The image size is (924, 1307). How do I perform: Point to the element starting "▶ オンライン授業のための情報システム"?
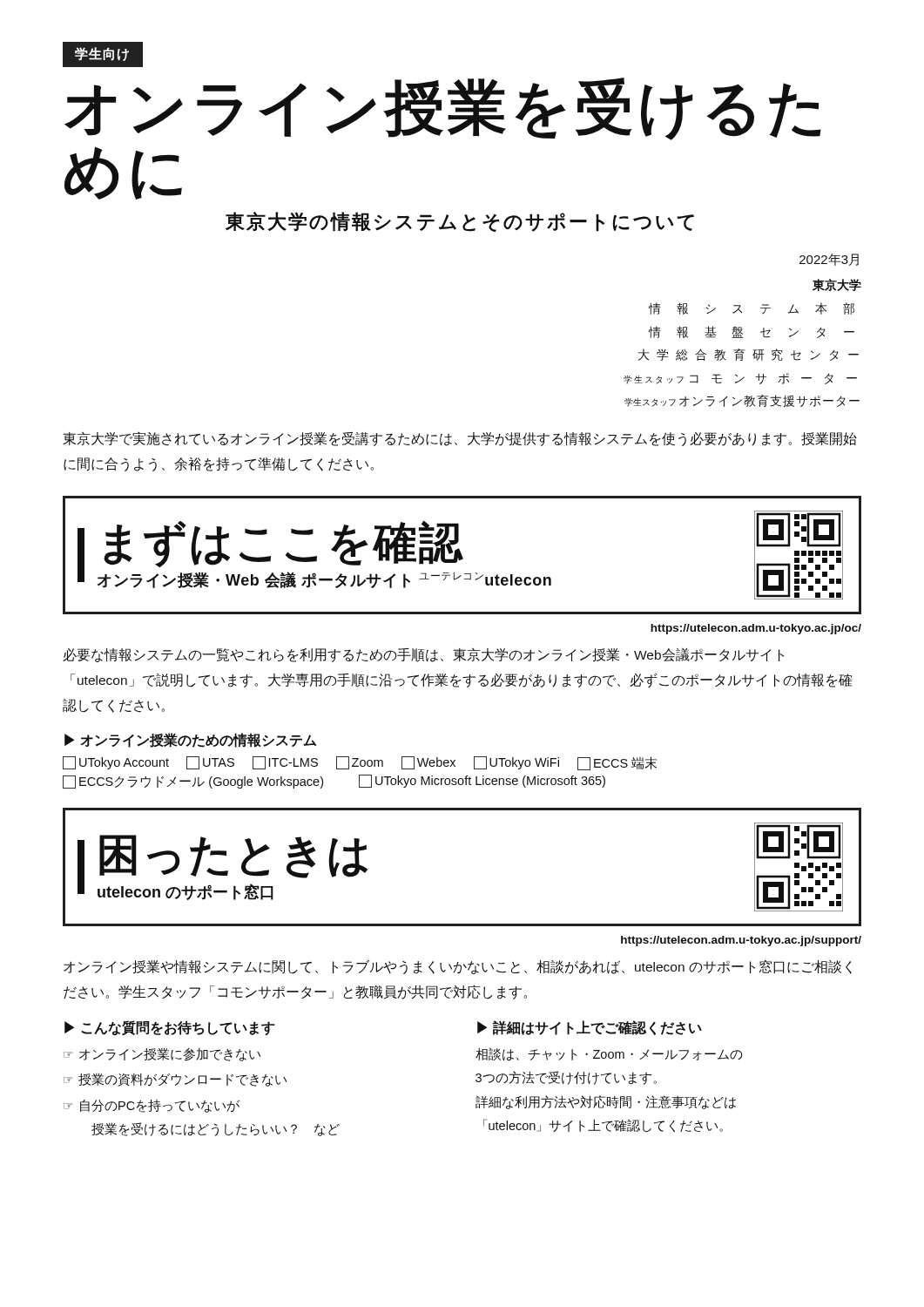click(x=190, y=740)
